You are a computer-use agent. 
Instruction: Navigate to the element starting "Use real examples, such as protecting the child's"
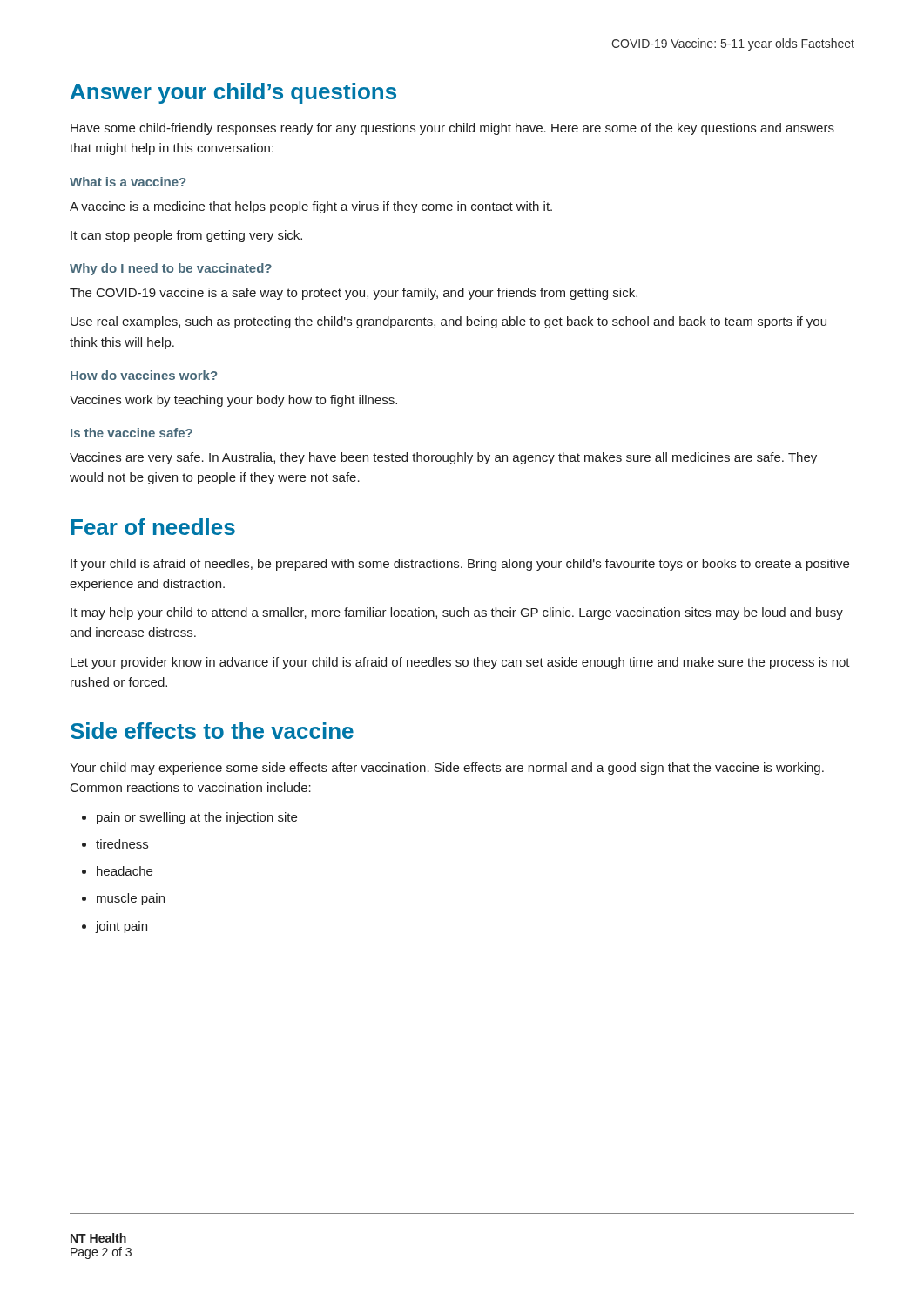coord(462,332)
